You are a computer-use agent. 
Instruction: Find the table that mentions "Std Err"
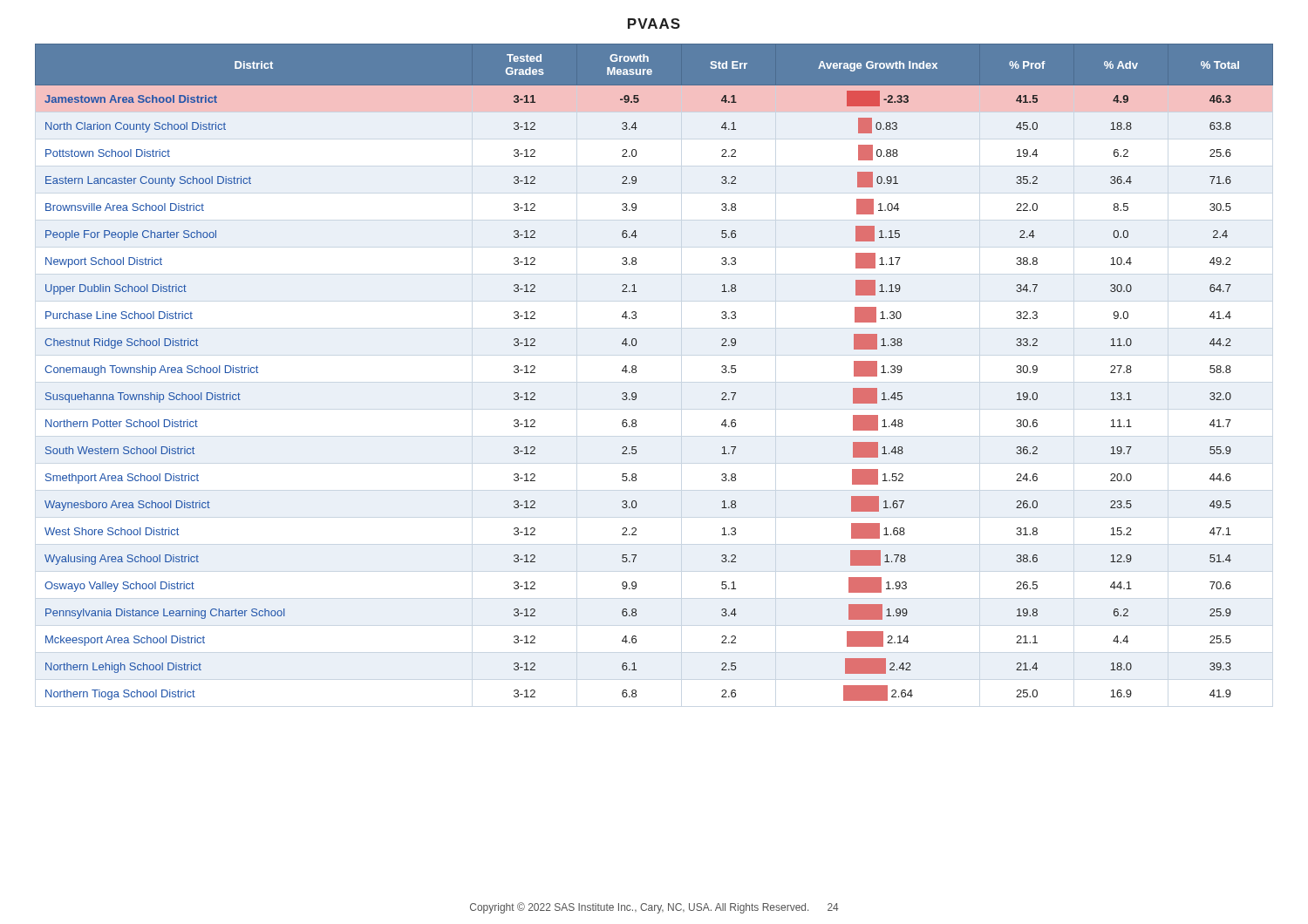coord(654,375)
